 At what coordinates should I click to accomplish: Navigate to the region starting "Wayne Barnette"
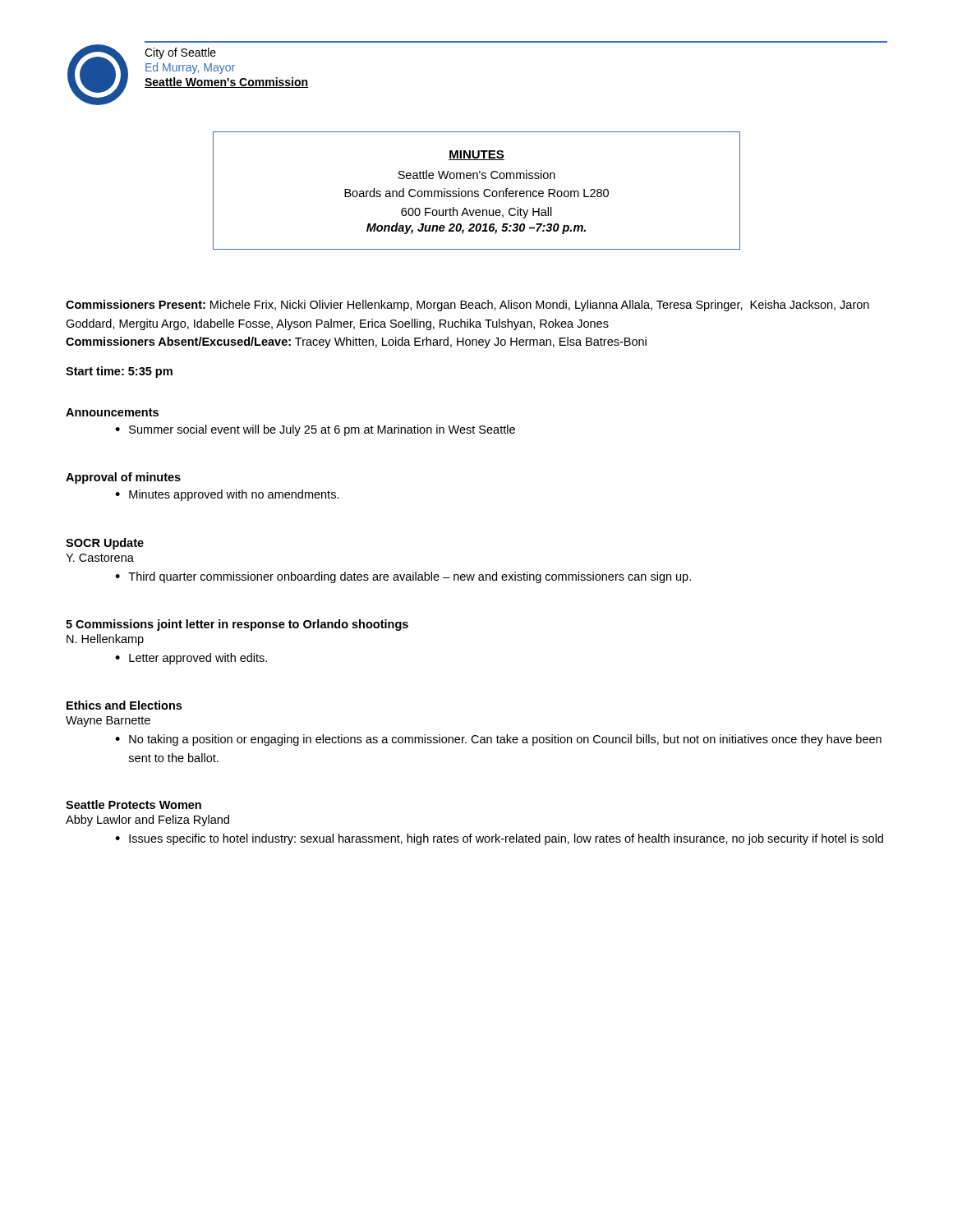coord(108,721)
